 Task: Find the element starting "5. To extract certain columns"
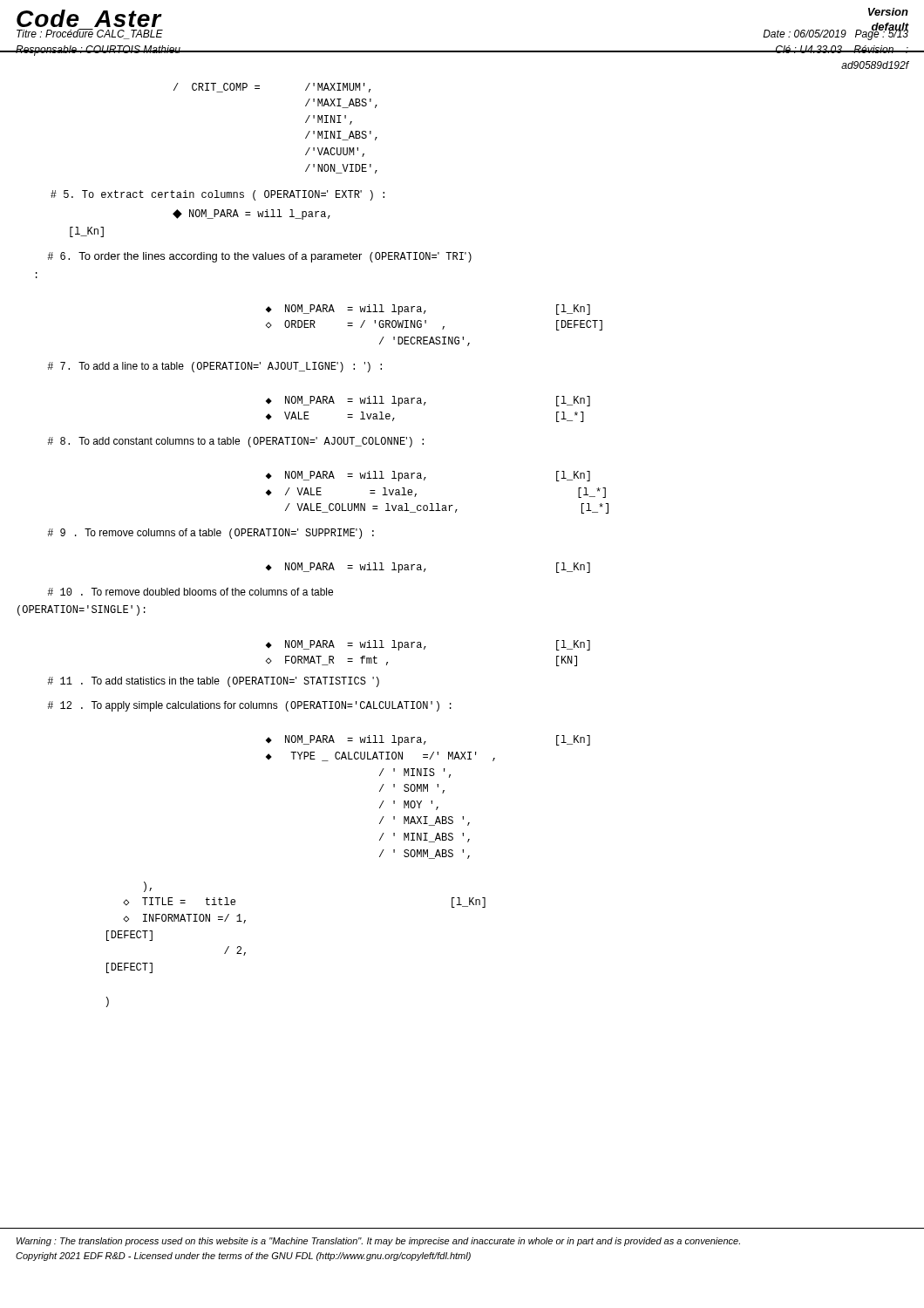tap(217, 195)
